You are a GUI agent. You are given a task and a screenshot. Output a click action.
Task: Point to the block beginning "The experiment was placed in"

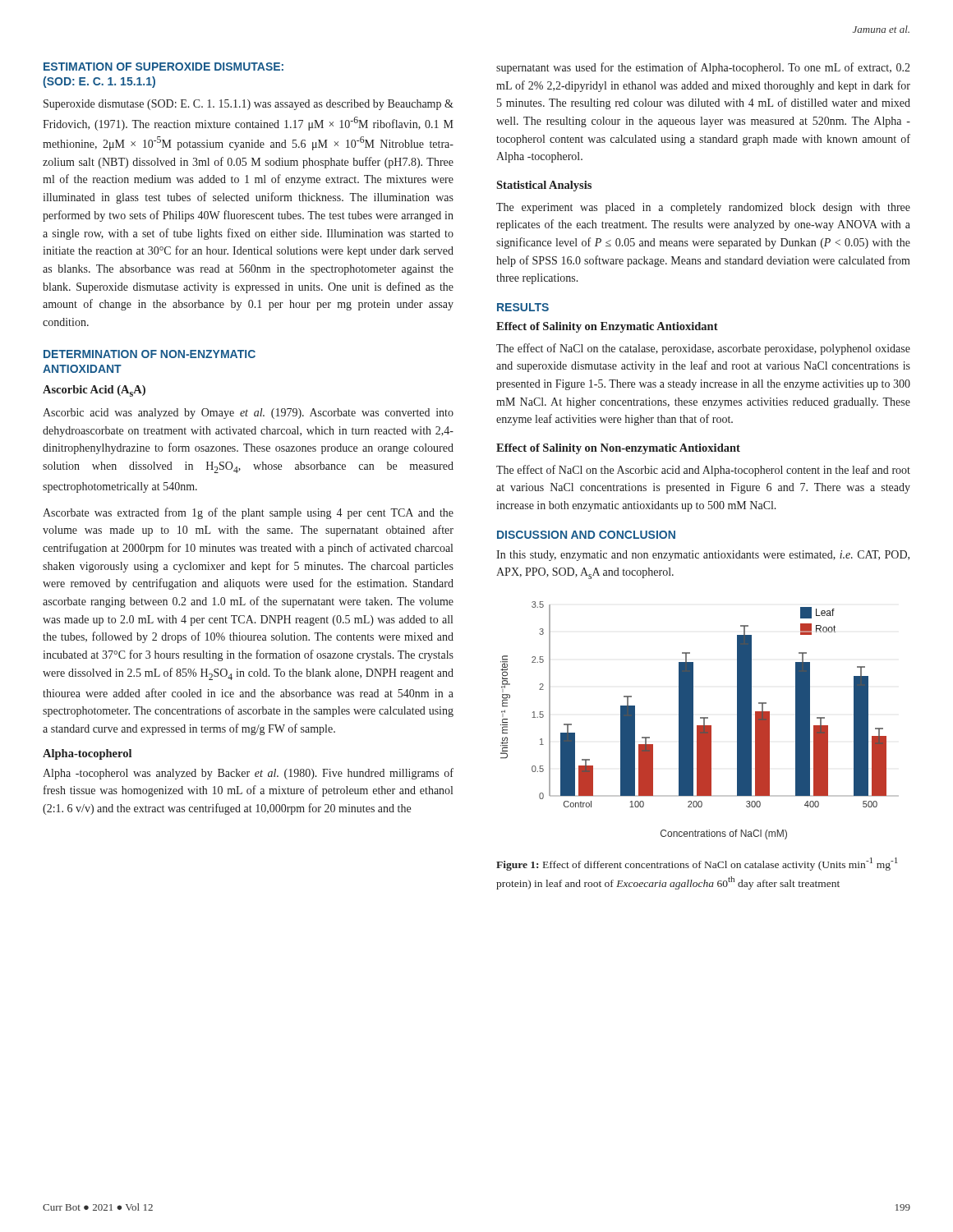703,243
